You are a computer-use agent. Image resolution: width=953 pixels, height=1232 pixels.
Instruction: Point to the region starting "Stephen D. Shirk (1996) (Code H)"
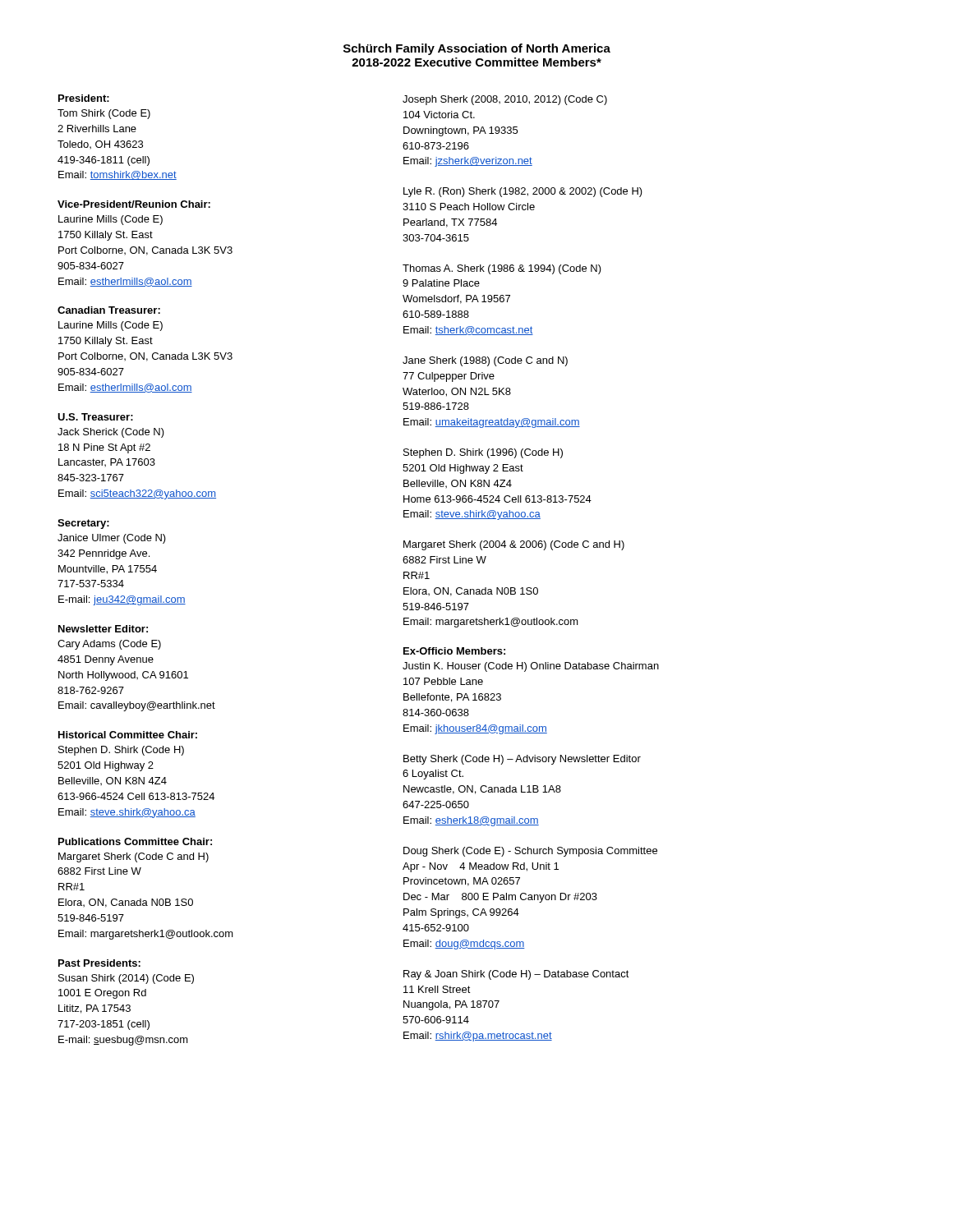(483, 453)
